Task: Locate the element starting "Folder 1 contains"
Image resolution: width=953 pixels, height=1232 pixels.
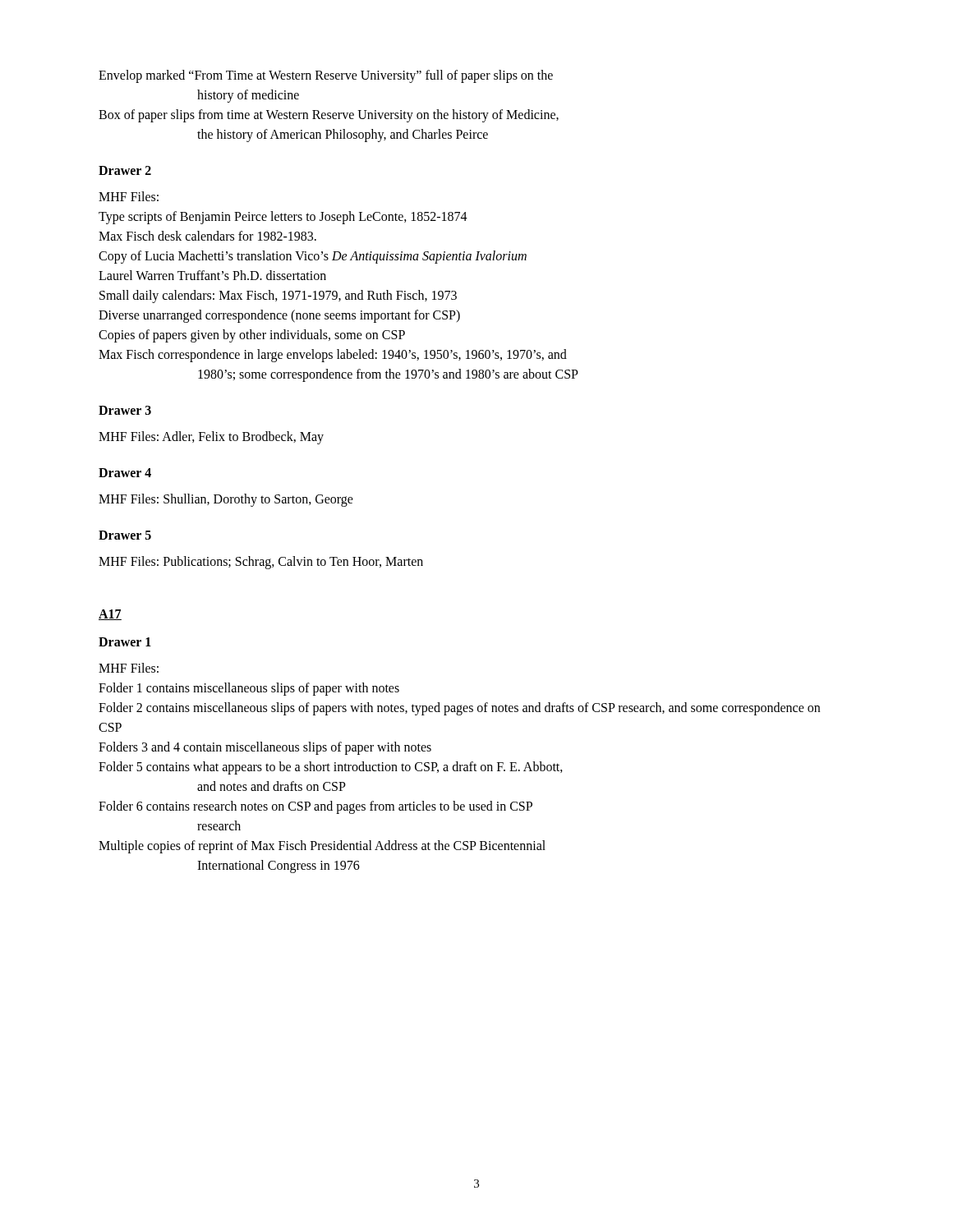Action: 249,688
